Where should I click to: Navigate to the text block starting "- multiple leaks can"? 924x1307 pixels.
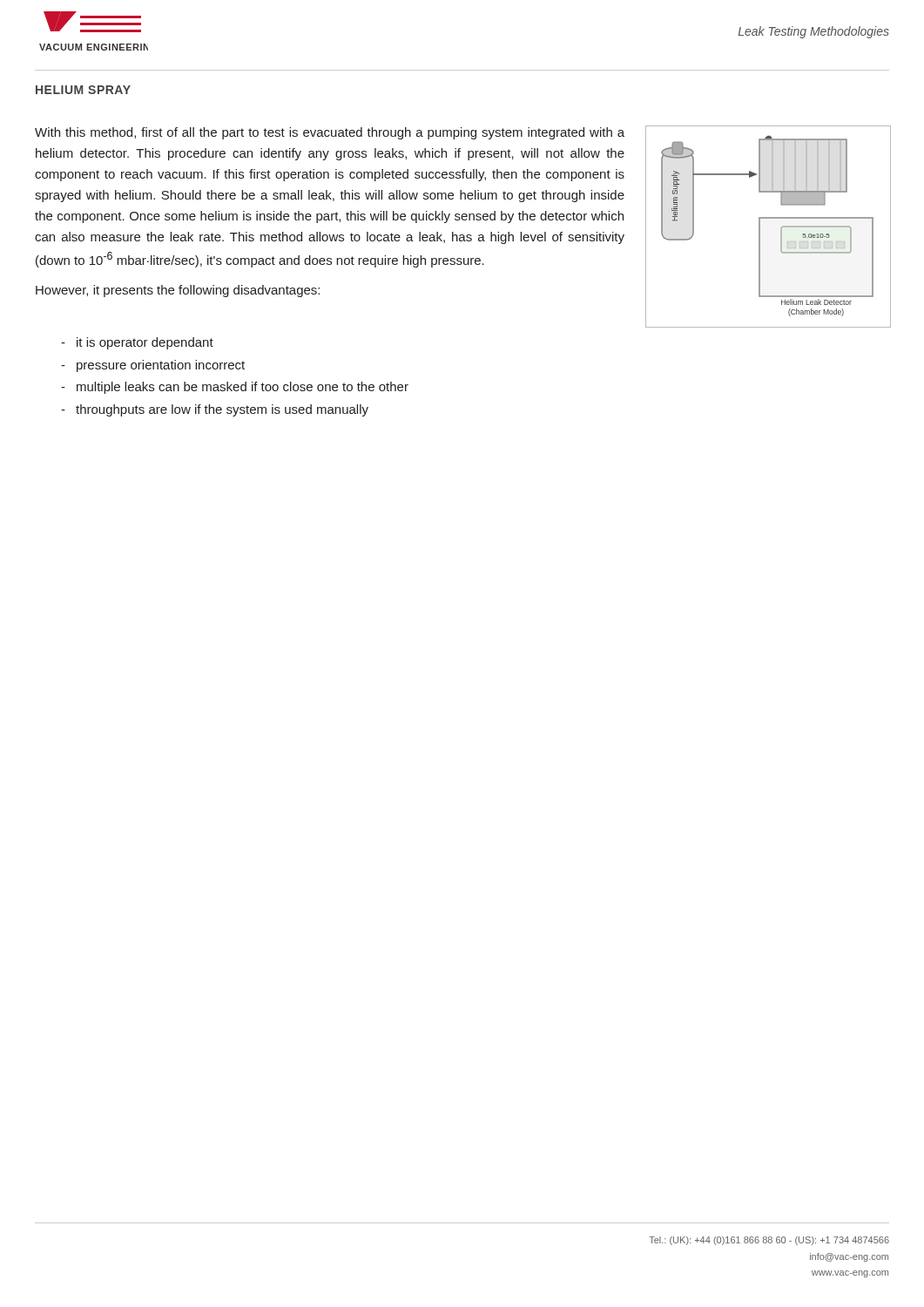click(235, 387)
